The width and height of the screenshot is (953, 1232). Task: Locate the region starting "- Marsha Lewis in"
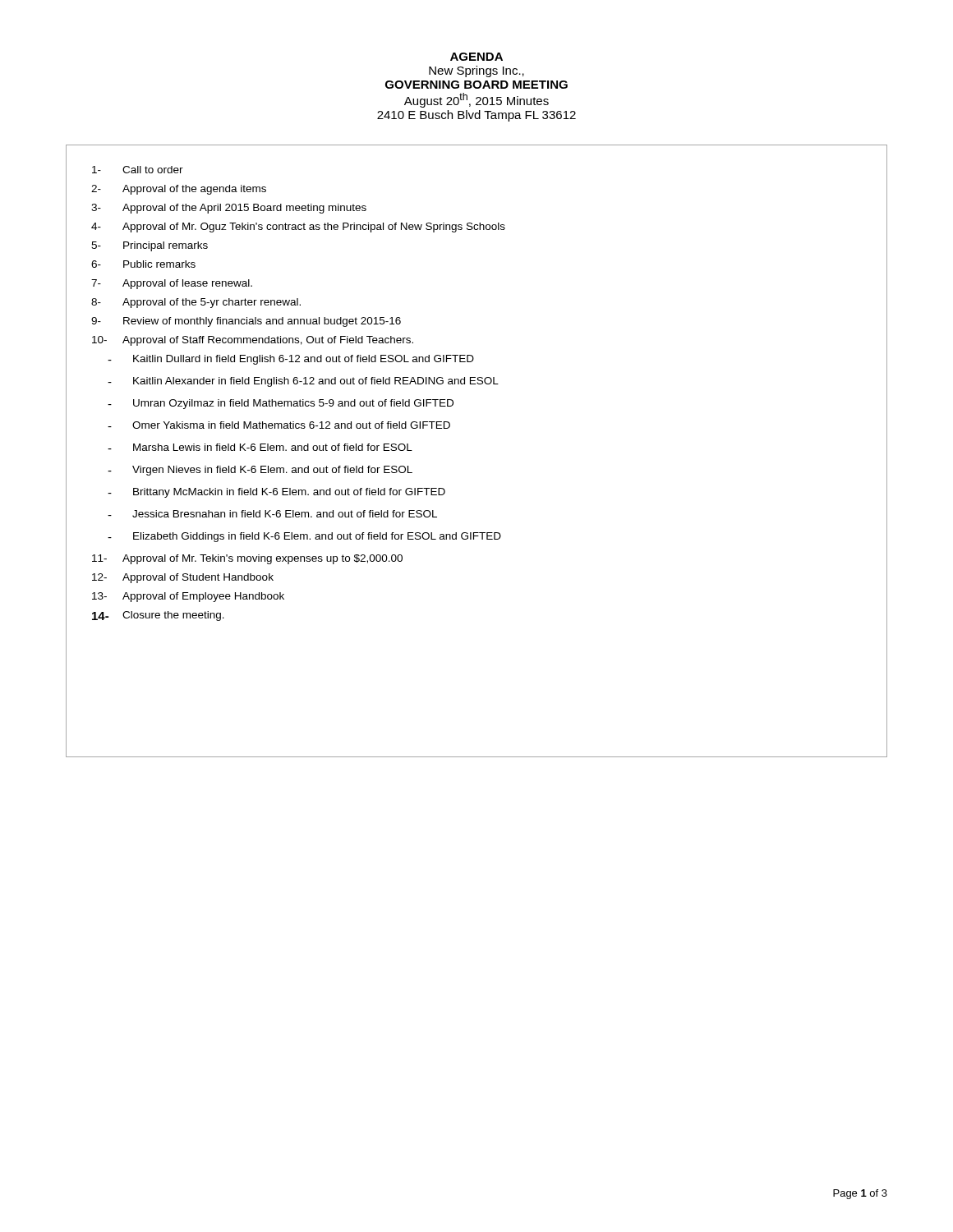260,447
